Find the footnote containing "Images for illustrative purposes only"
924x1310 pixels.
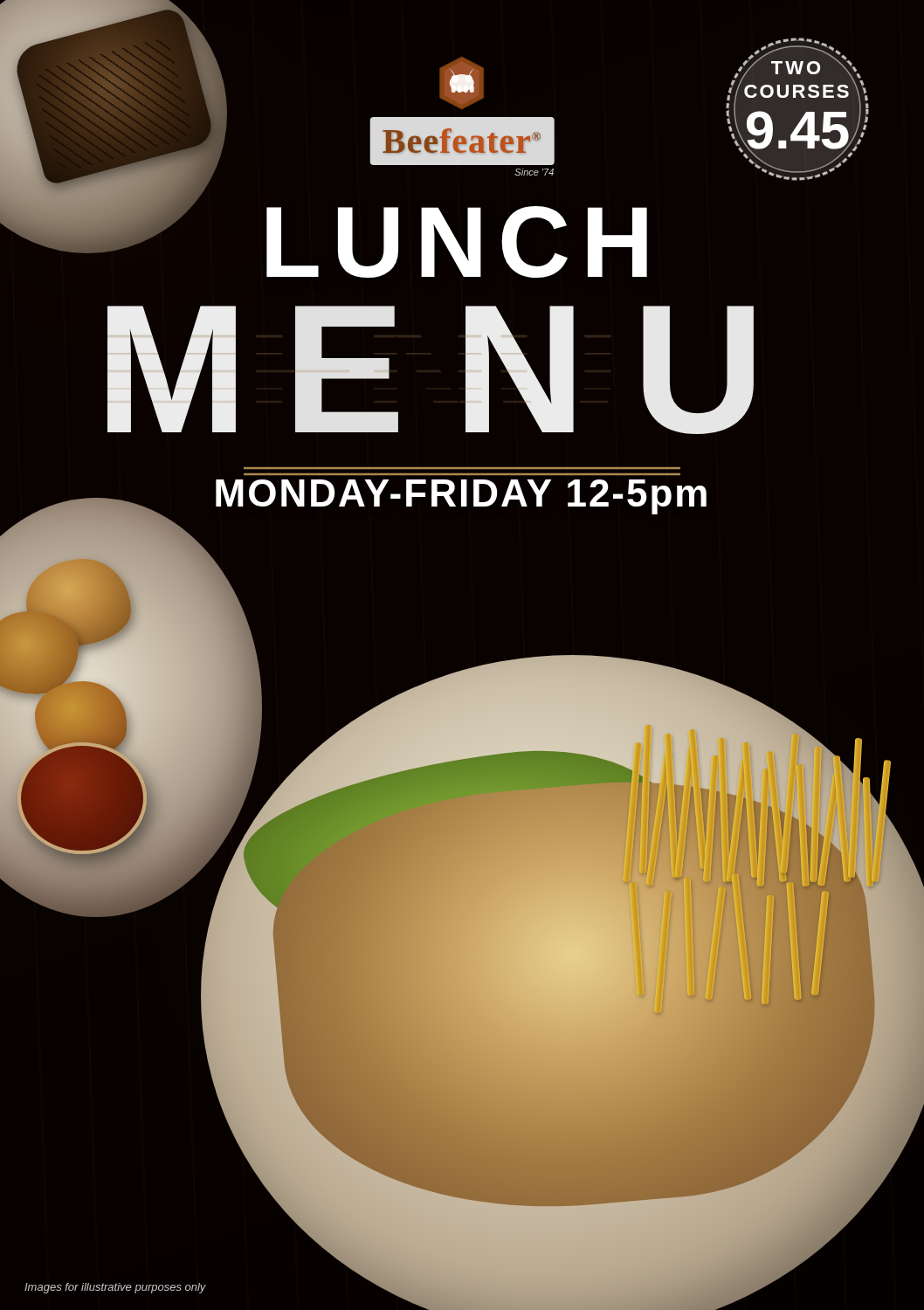(x=115, y=1287)
